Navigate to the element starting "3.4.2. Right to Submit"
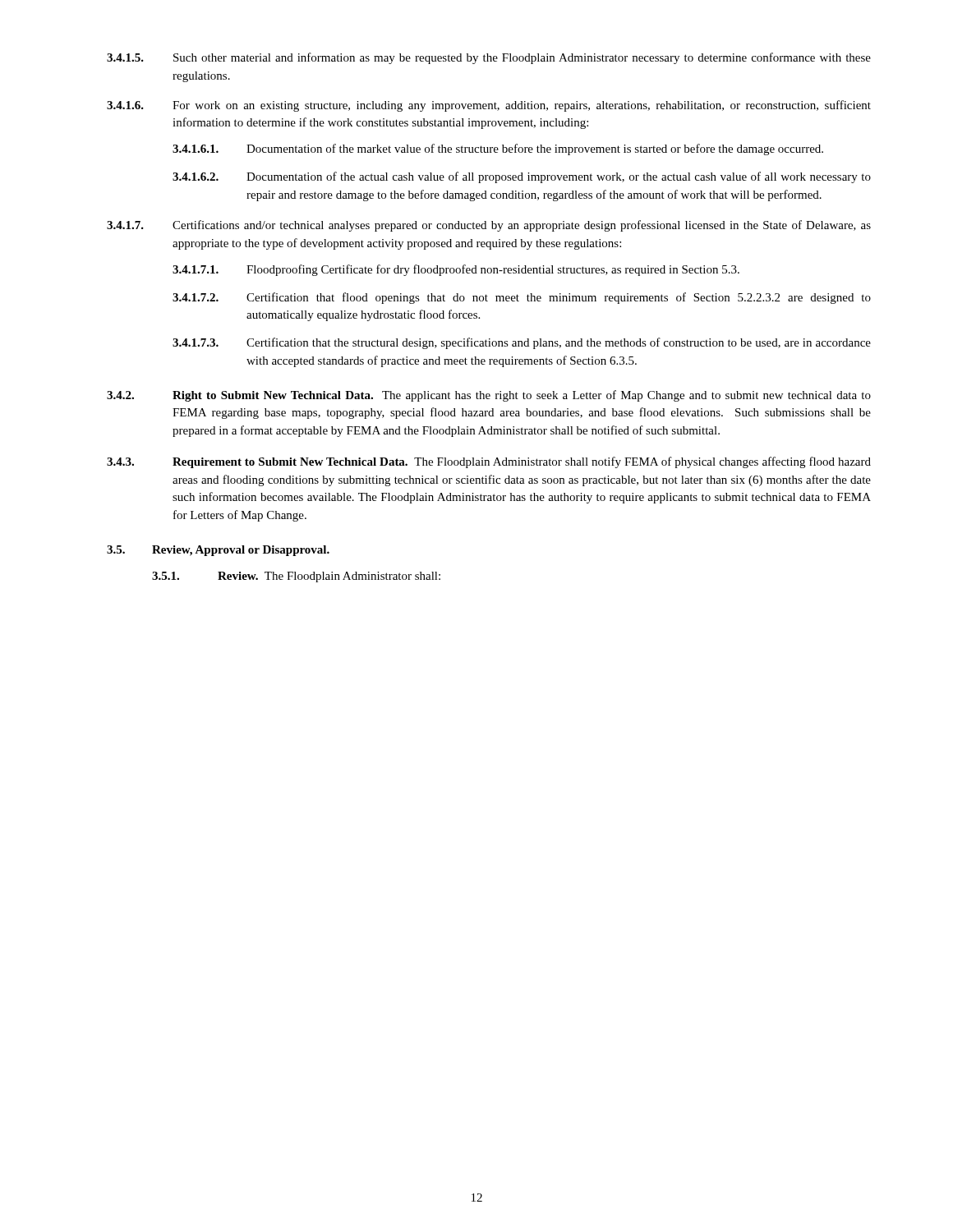Screen dimensions: 1232x953 (489, 413)
